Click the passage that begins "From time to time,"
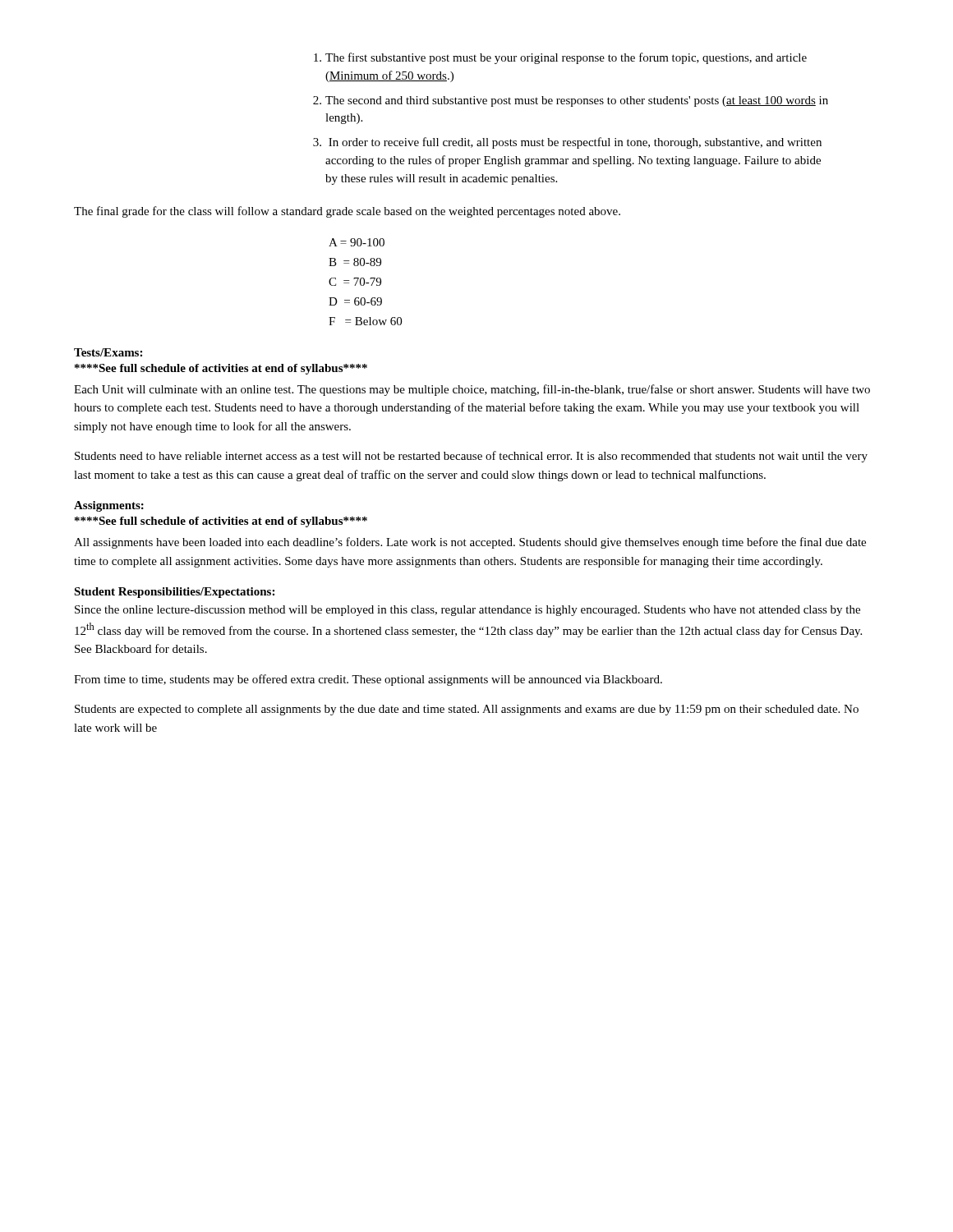This screenshot has height=1232, width=953. tap(368, 679)
